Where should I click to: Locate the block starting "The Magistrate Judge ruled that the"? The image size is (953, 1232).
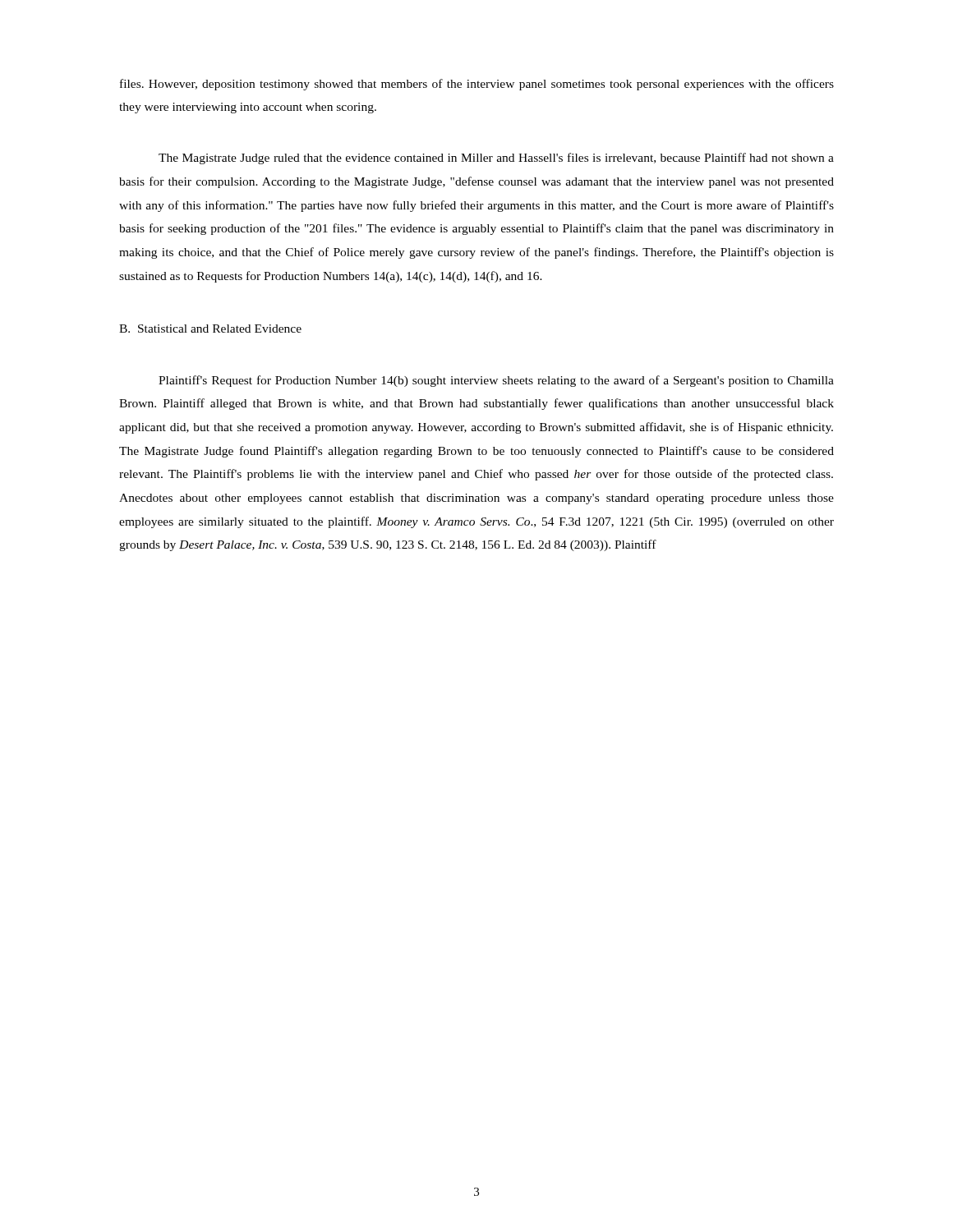coord(476,217)
